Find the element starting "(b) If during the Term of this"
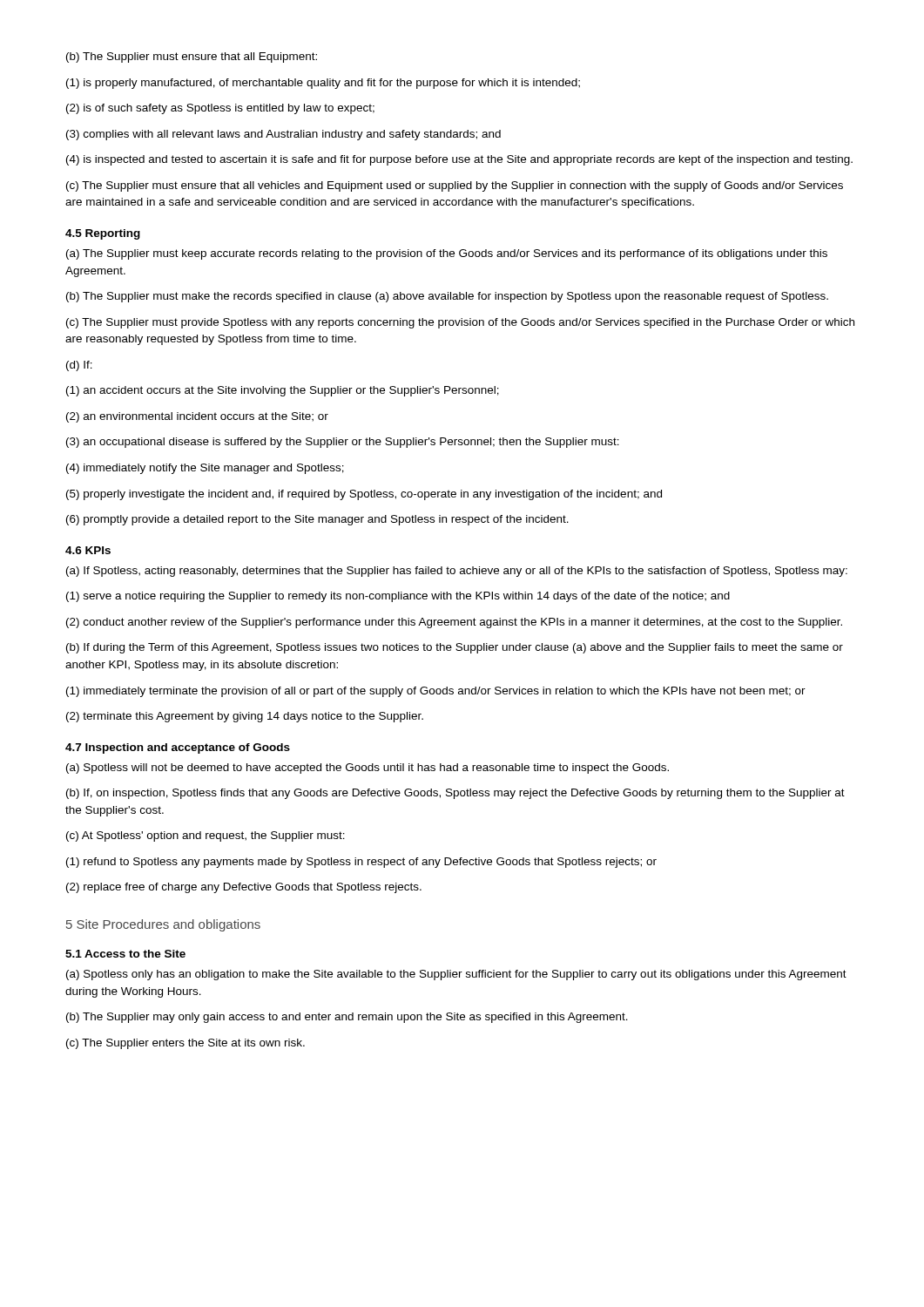The image size is (924, 1307). [x=454, y=656]
